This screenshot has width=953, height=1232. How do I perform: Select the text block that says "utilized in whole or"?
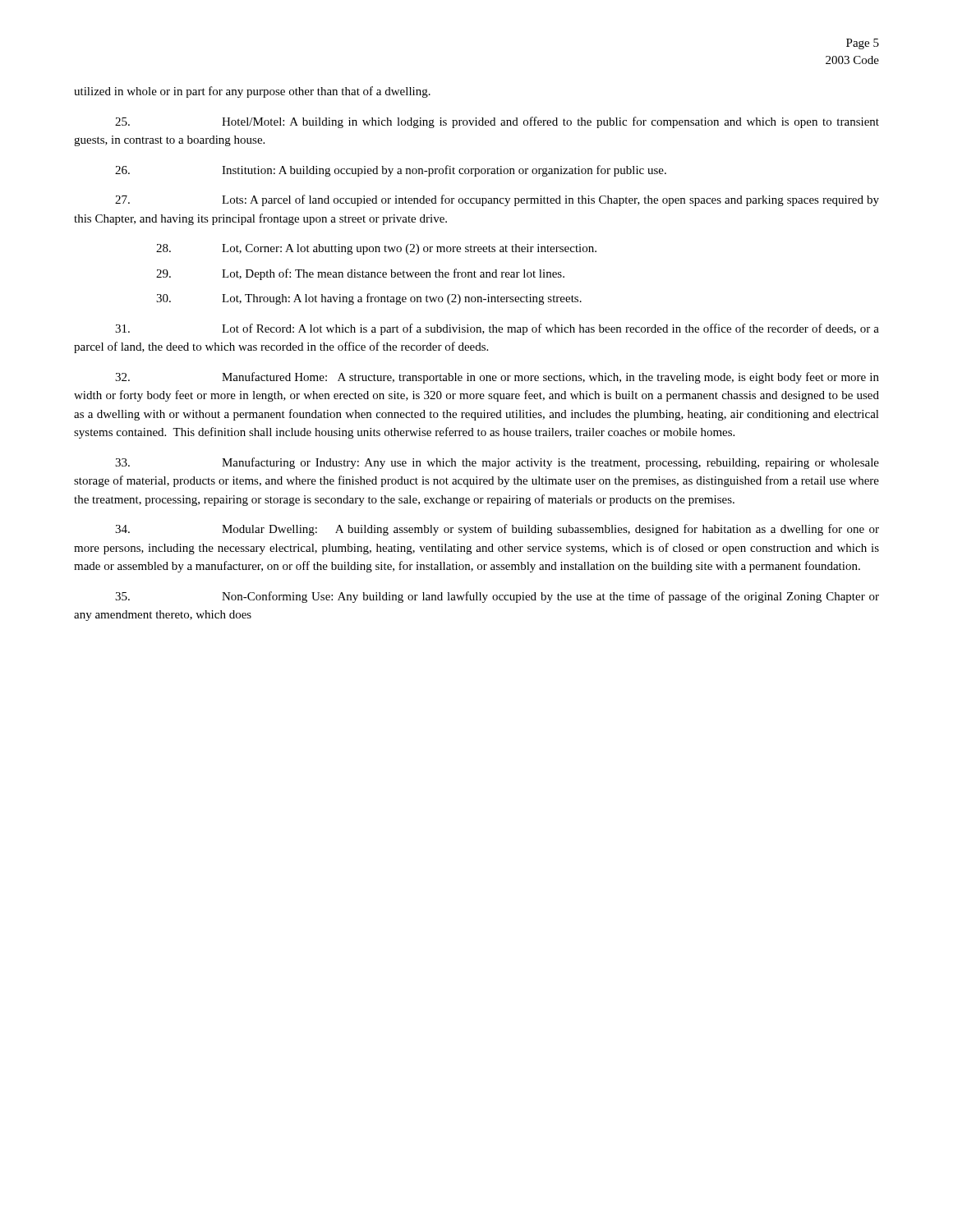(252, 91)
